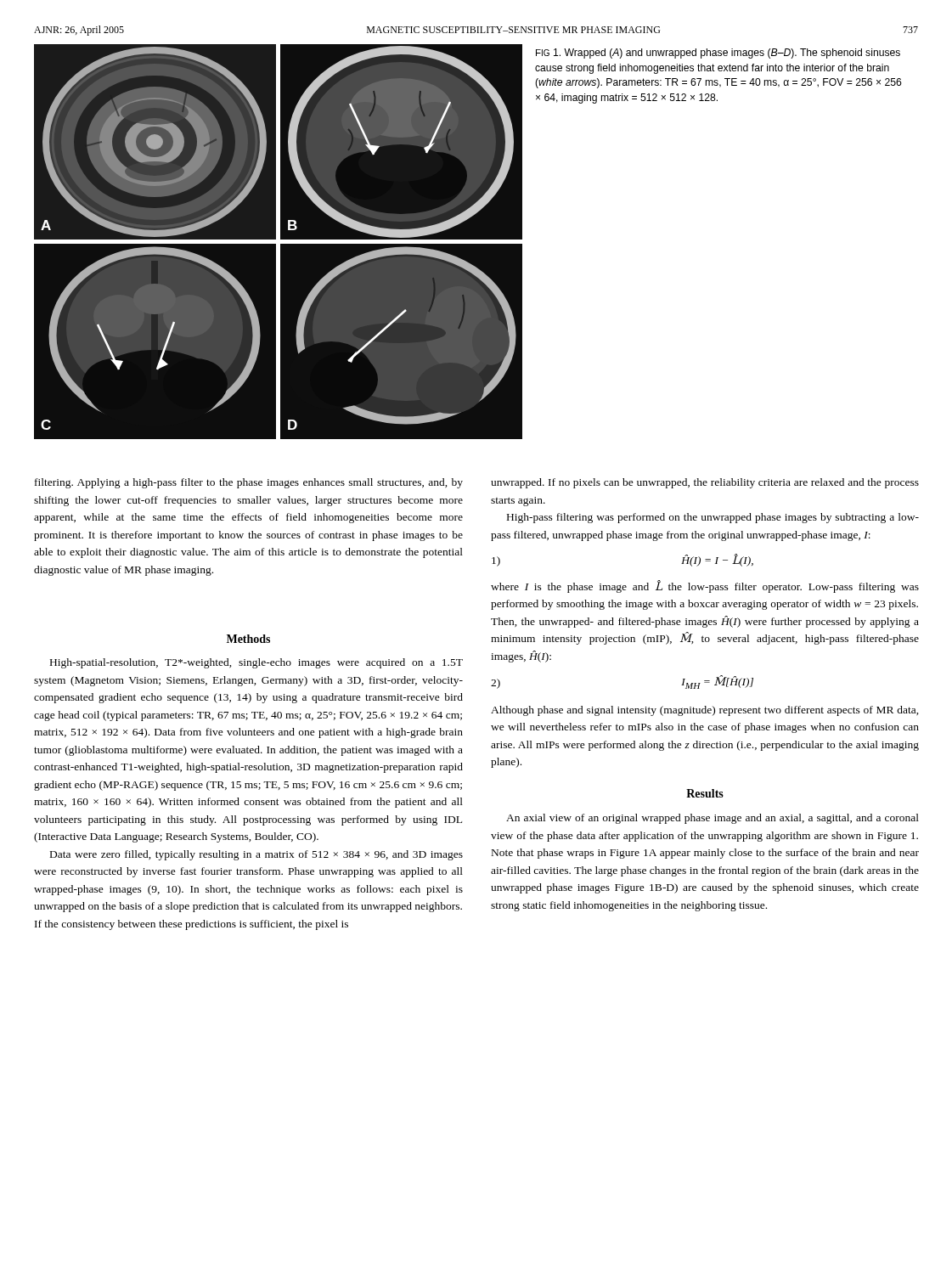The height and width of the screenshot is (1274, 952).
Task: Find the block starting "where I is the phase image and"
Action: click(705, 622)
